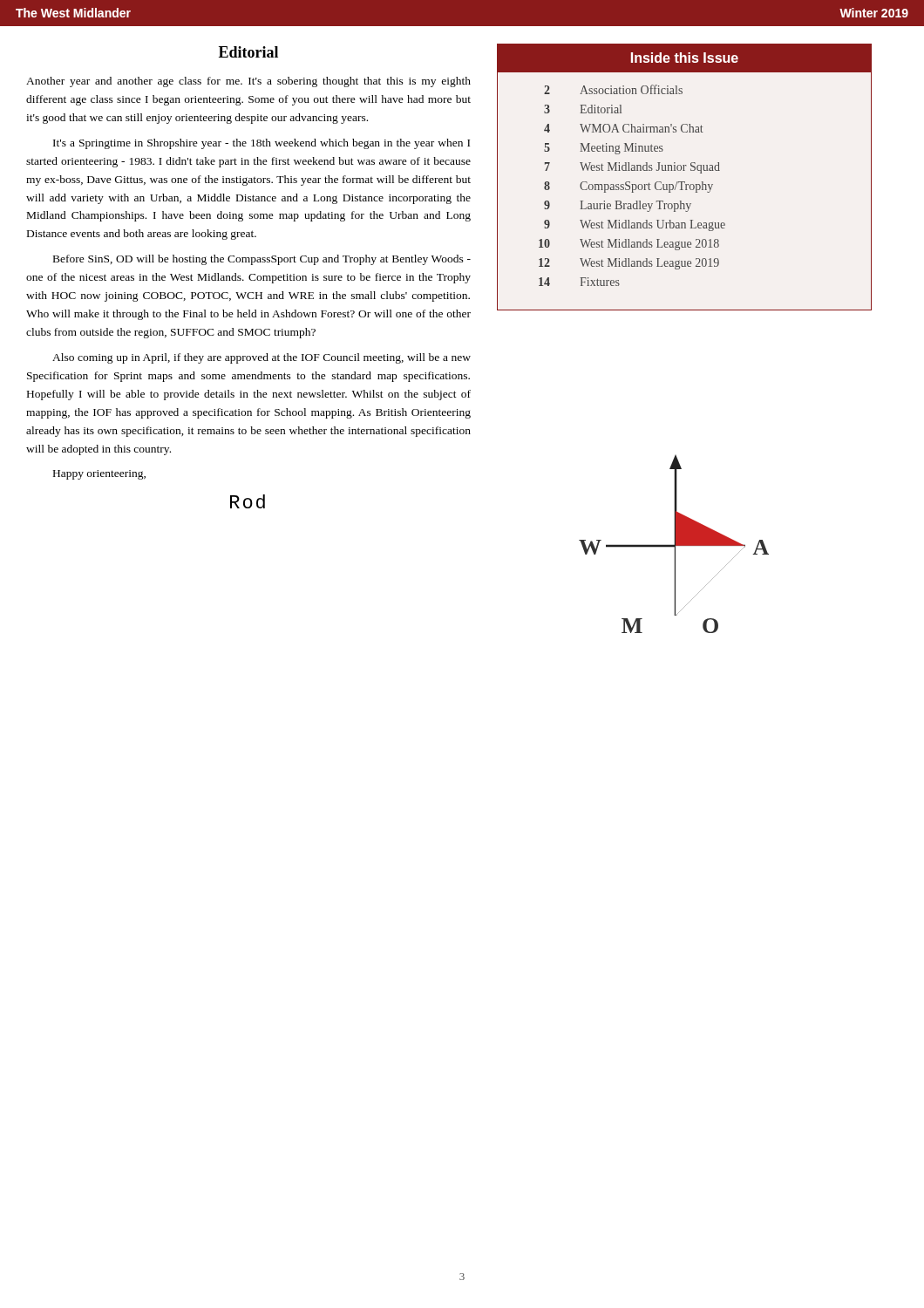The height and width of the screenshot is (1308, 924).
Task: Find the passage starting "Inside this Issue"
Action: [x=684, y=58]
